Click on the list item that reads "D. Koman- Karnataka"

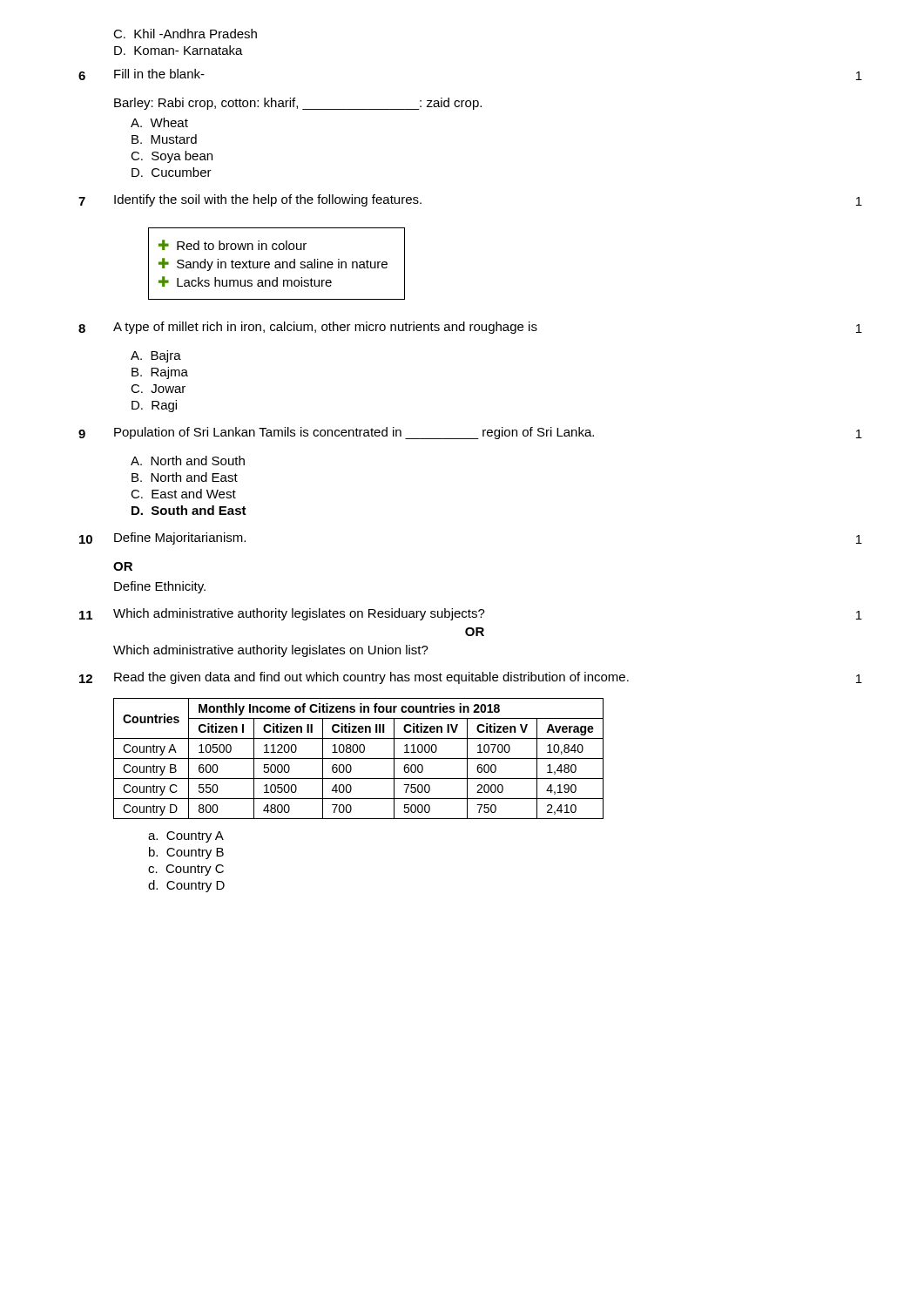click(178, 50)
